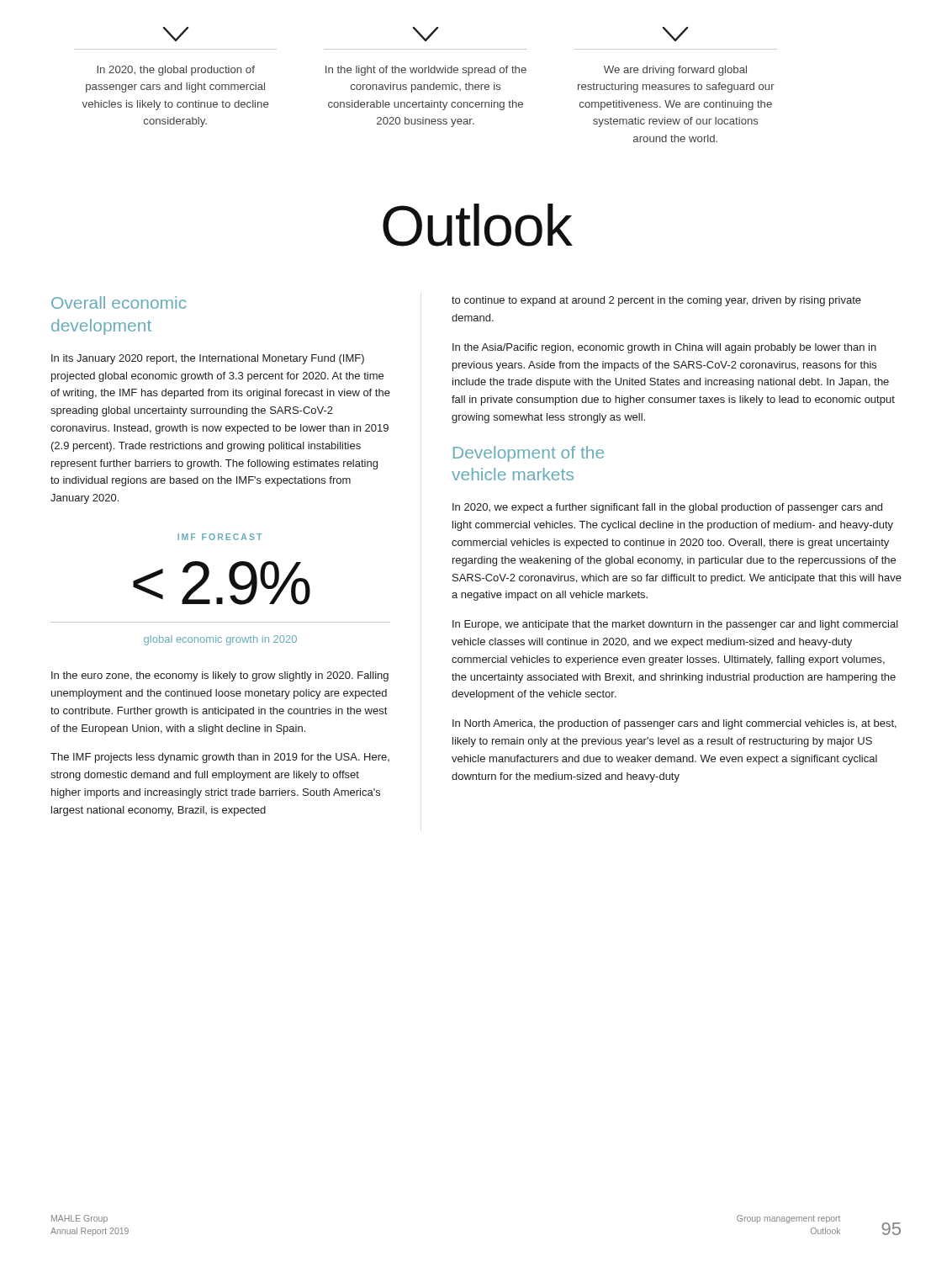Point to the passage starting "In the light of the"
Viewport: 952px width, 1262px height.
pyautogui.click(x=426, y=78)
